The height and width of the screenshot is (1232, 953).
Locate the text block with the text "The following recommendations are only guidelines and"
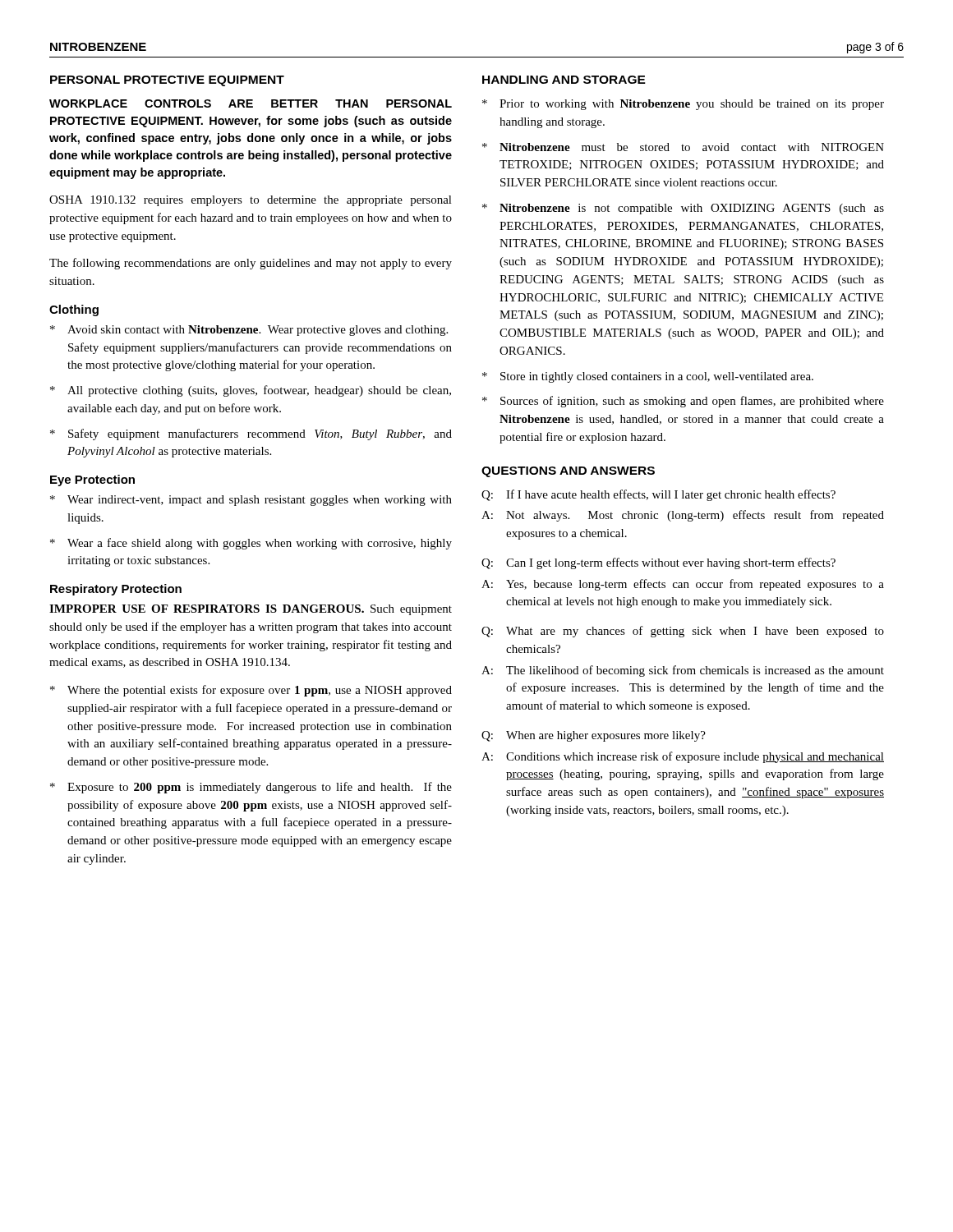[x=251, y=273]
